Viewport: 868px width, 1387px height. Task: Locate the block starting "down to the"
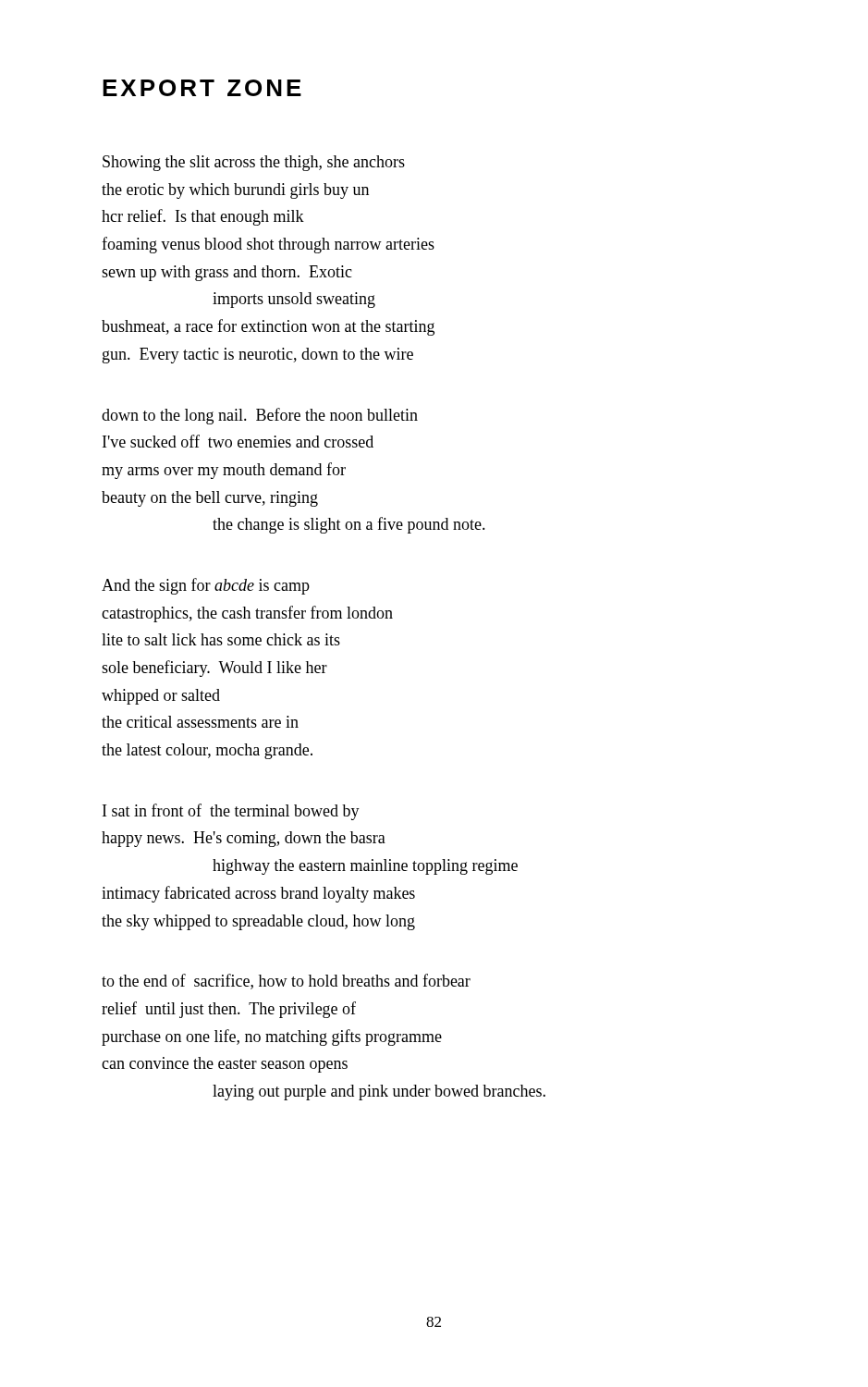point(260,416)
